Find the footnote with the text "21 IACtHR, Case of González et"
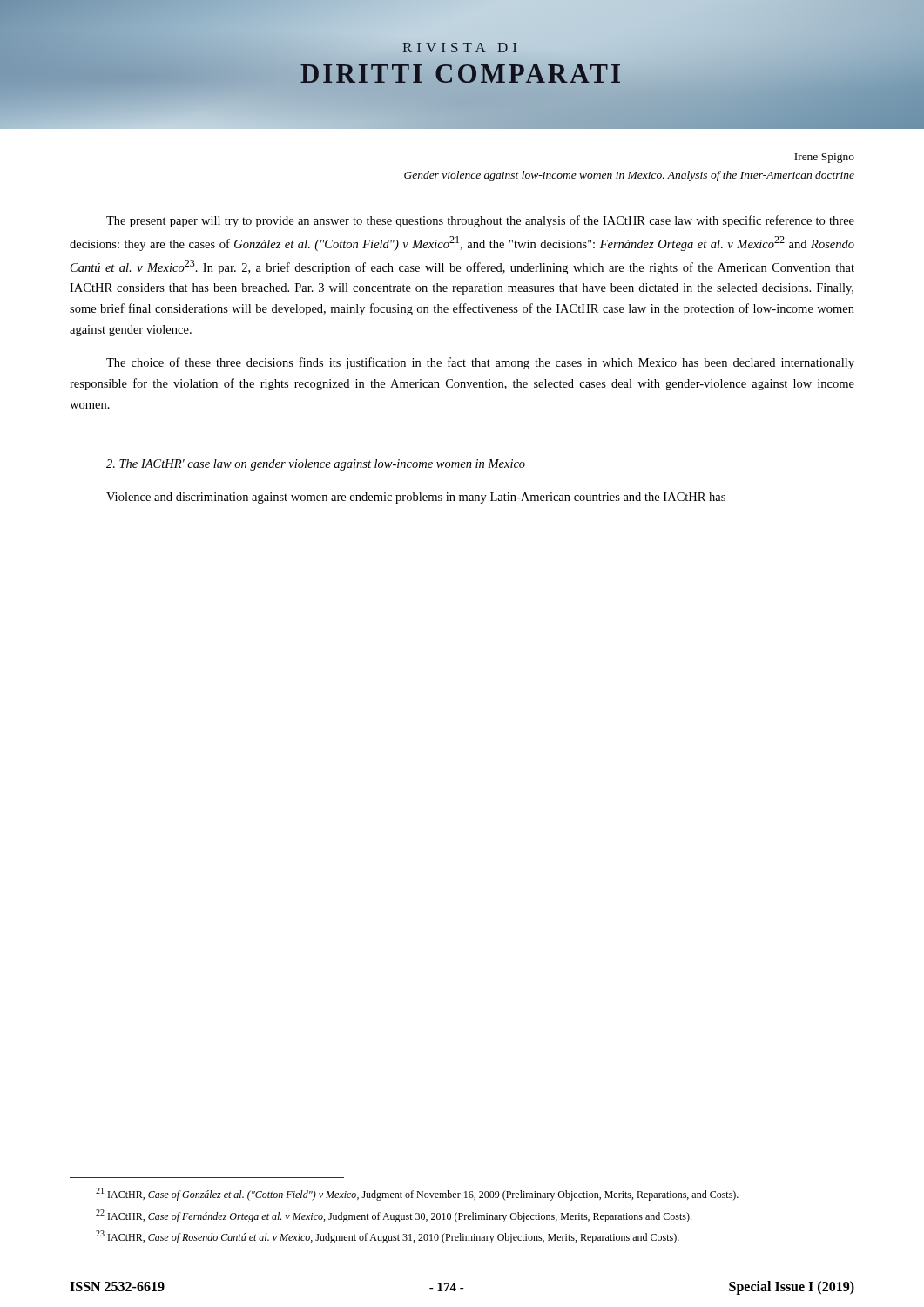 (x=462, y=1212)
